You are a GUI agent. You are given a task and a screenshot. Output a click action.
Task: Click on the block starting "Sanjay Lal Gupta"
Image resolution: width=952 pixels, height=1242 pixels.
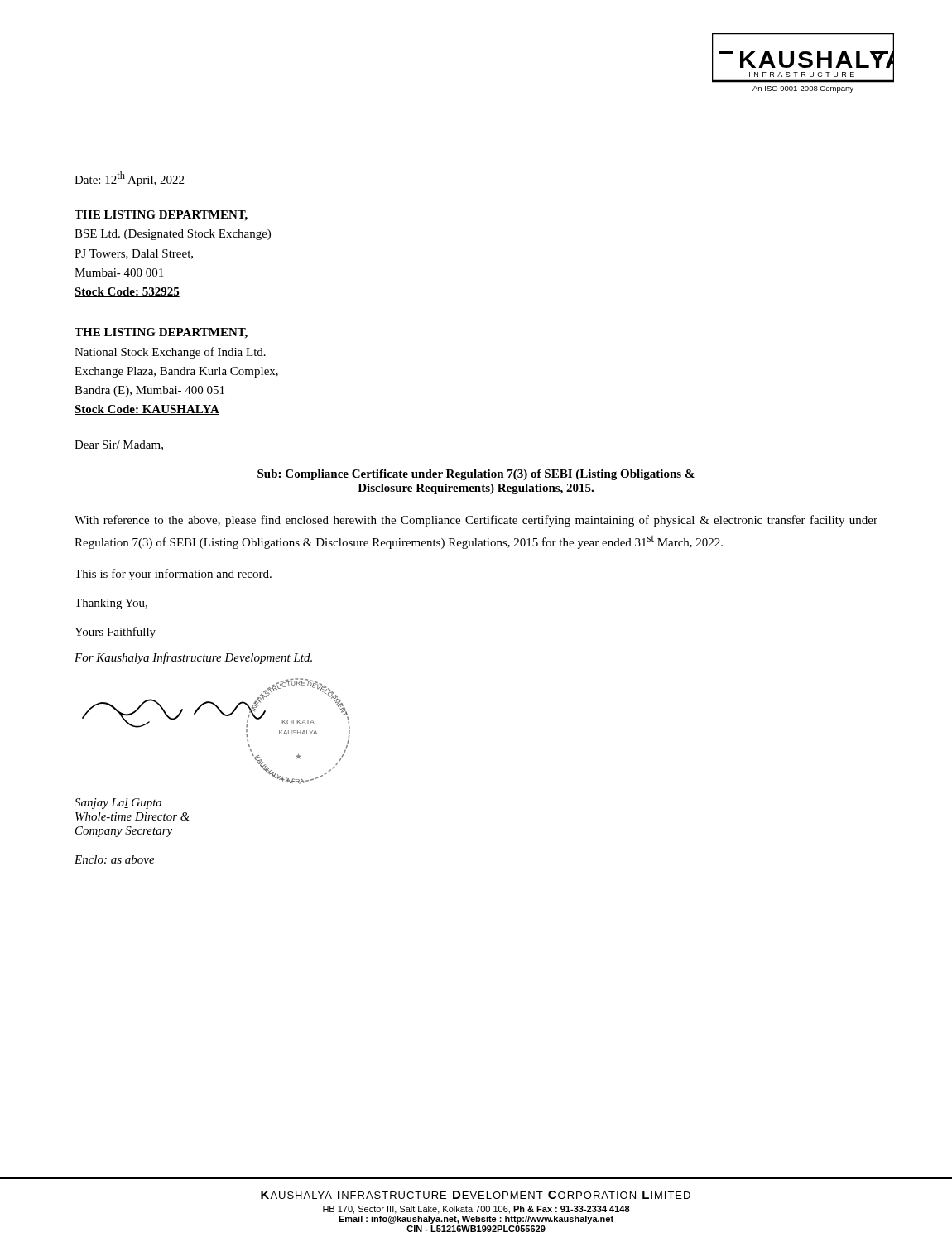point(132,816)
